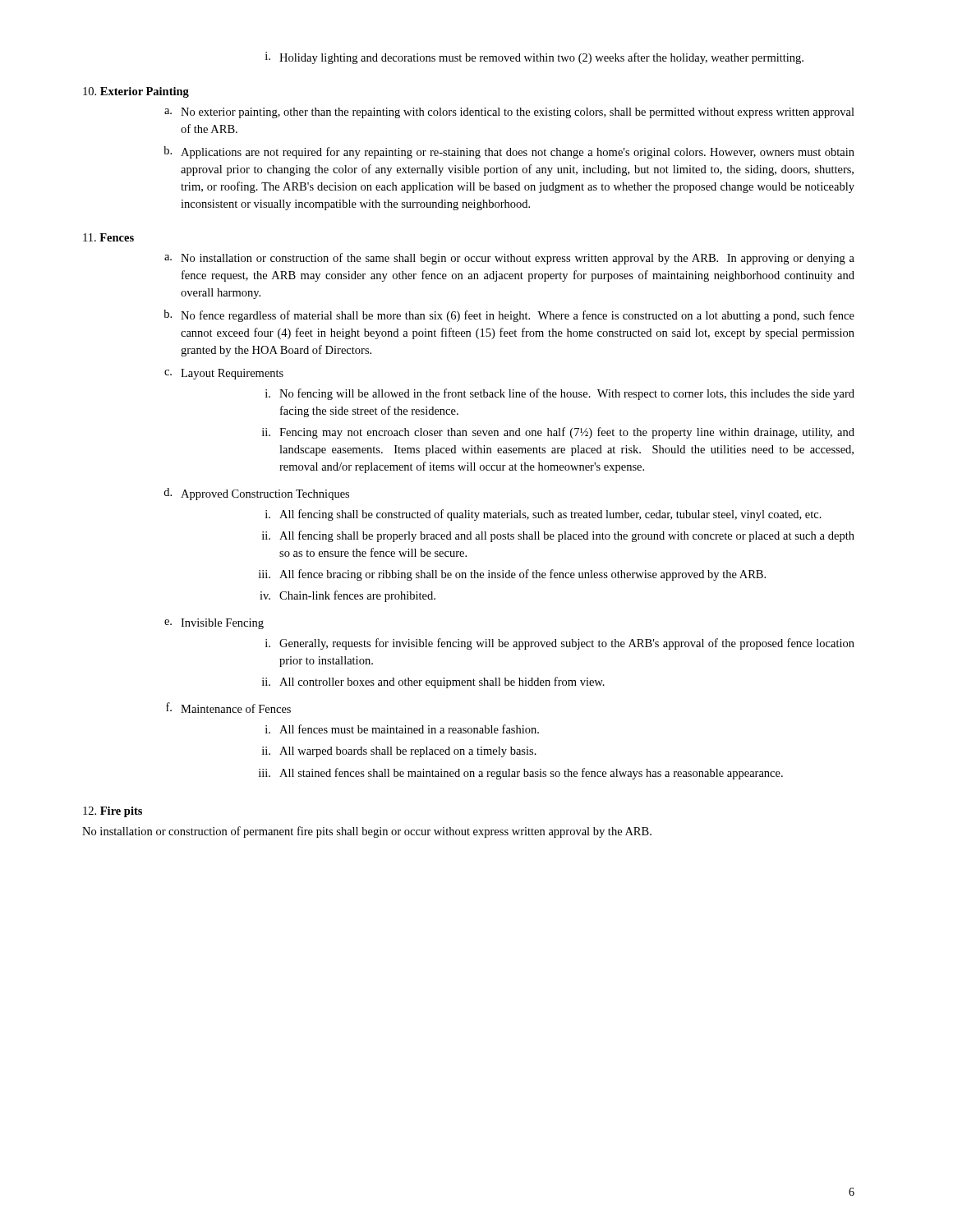Locate the list item containing "iv. Chain-link fences are prohibited."
The height and width of the screenshot is (1232, 953).
pos(348,596)
